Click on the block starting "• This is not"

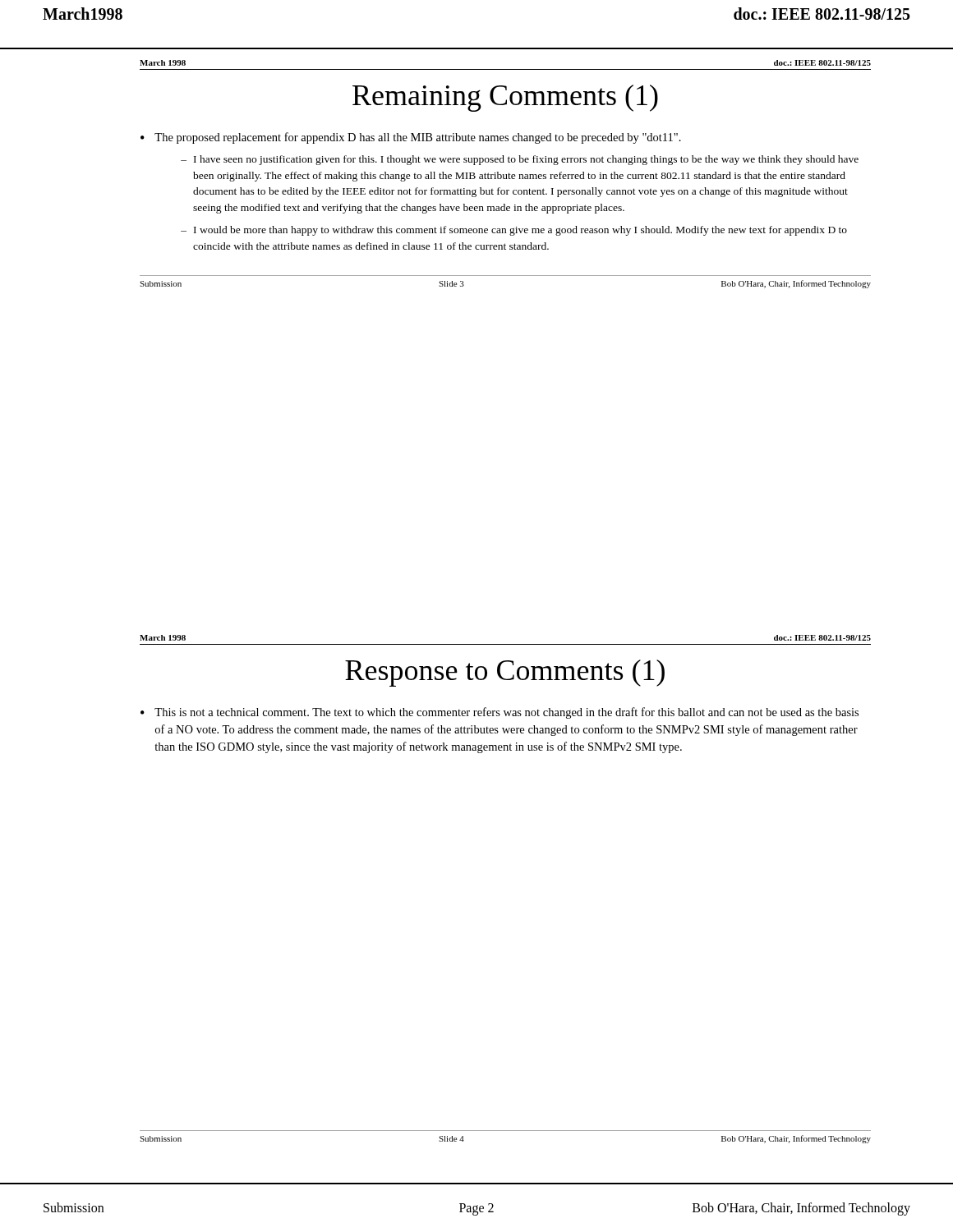[x=505, y=730]
